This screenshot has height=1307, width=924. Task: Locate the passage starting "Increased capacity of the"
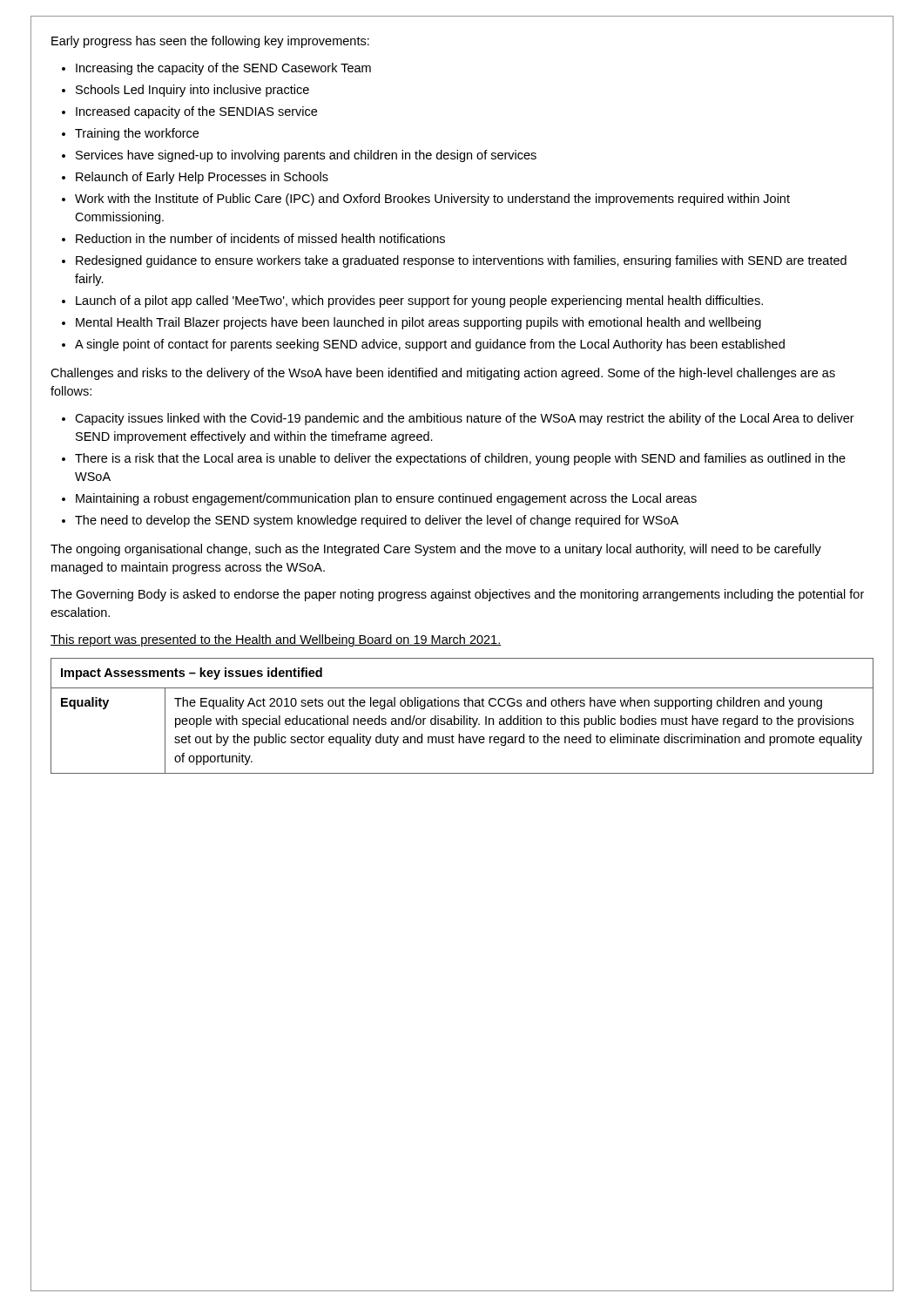(x=196, y=112)
